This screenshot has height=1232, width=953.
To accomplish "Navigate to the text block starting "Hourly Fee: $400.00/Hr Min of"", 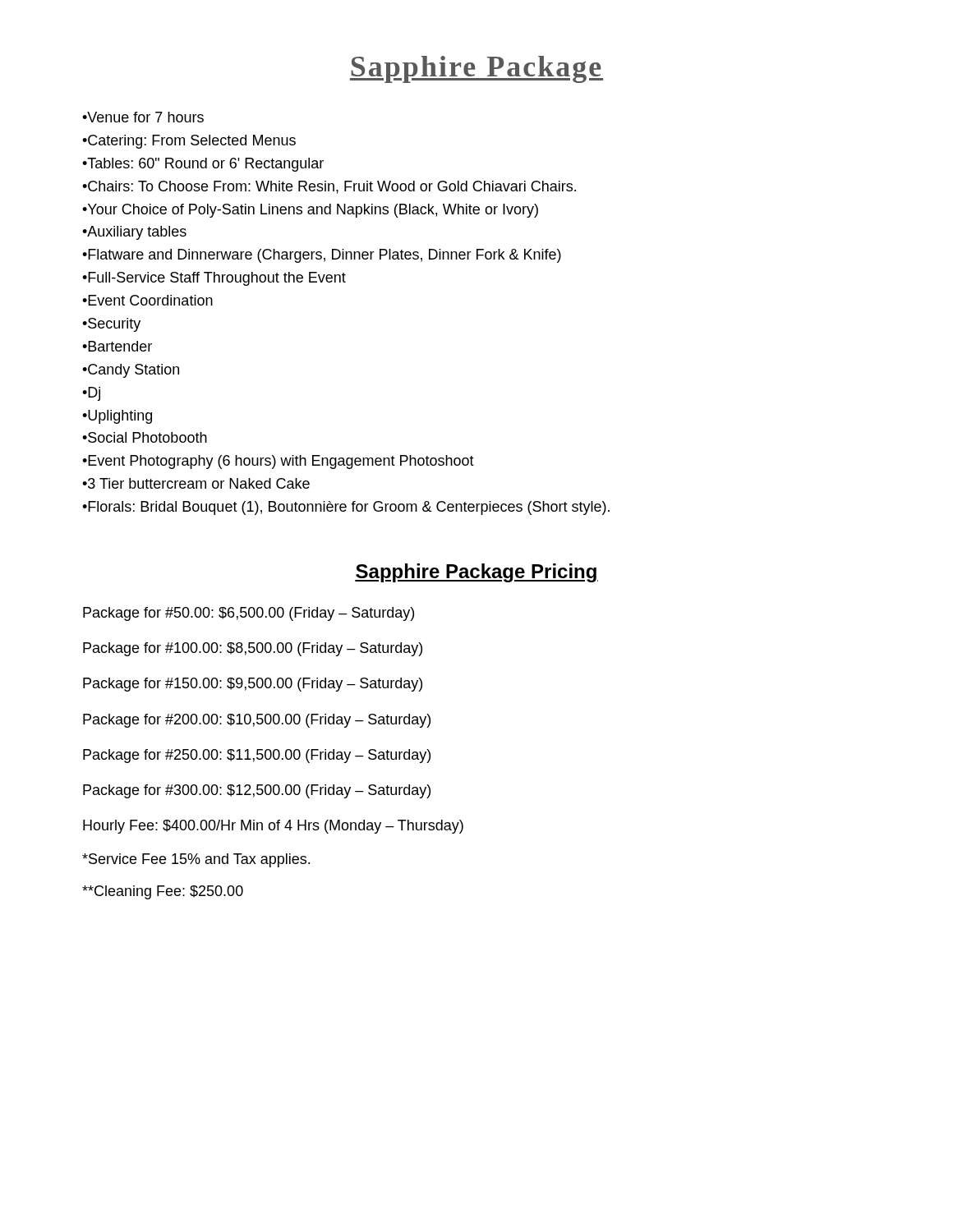I will click(x=273, y=826).
